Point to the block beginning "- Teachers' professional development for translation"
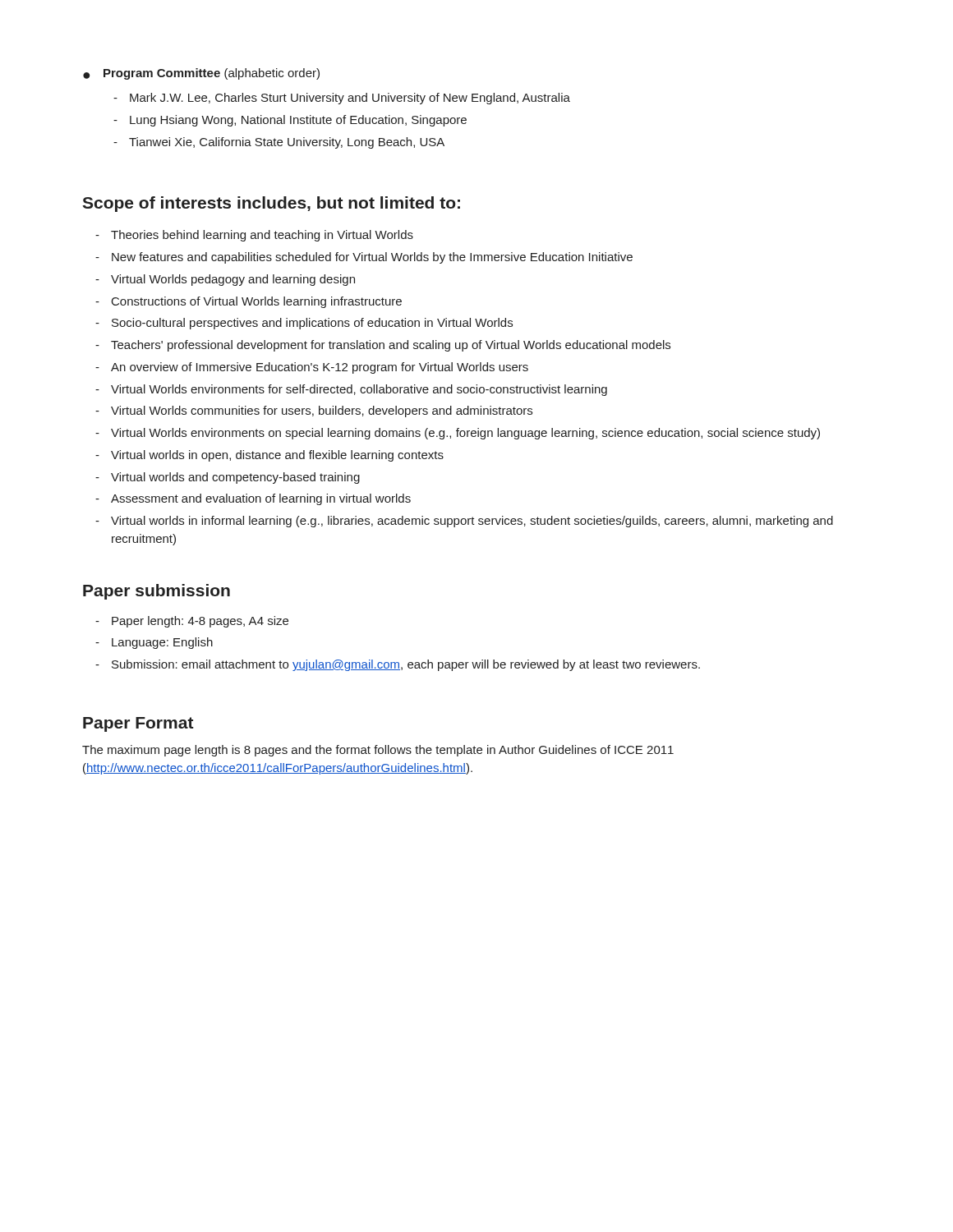 [475, 345]
